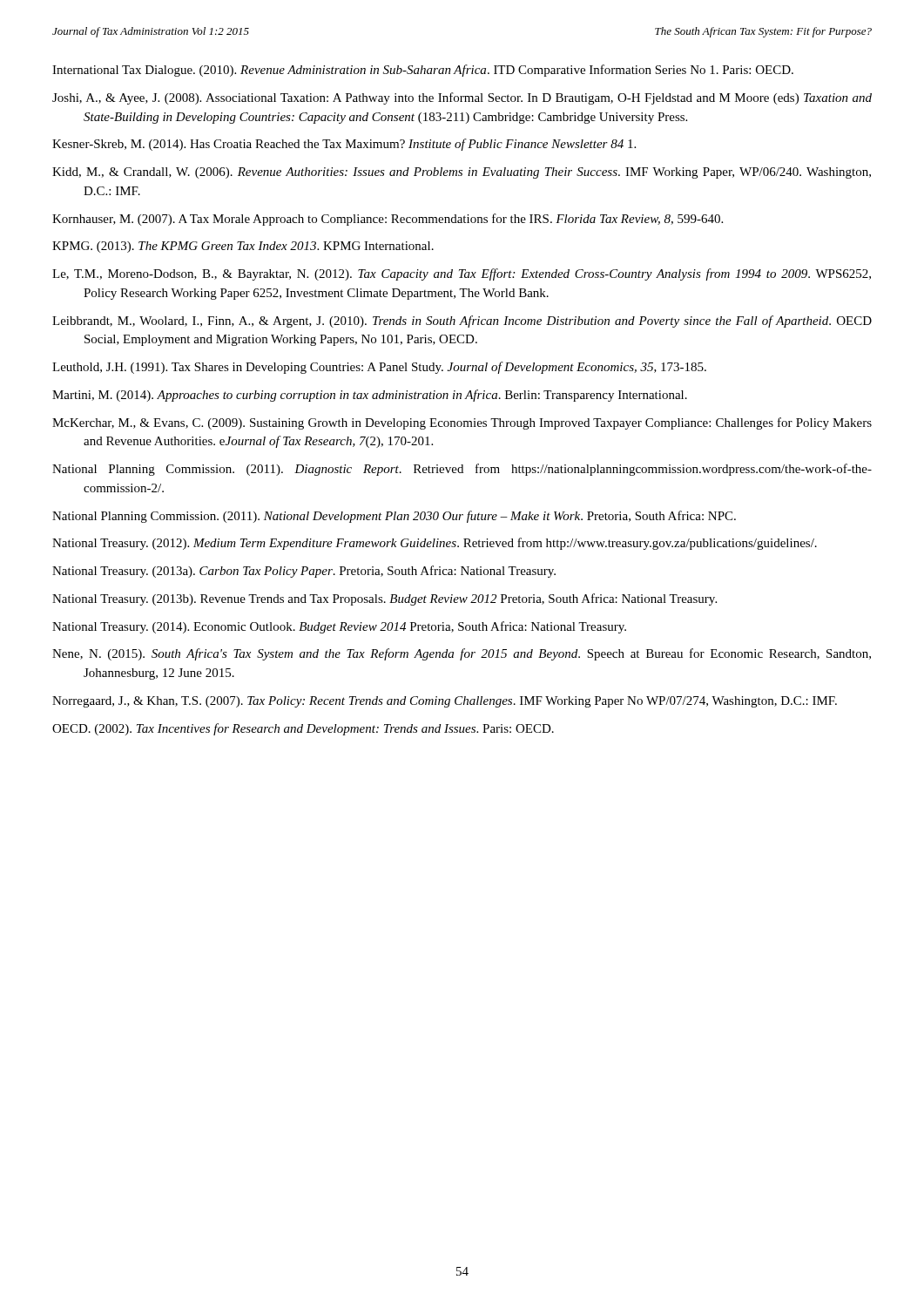
Task: Find the block on this page that starts "KPMG. (2013). The KPMG Green Tax"
Action: (243, 246)
